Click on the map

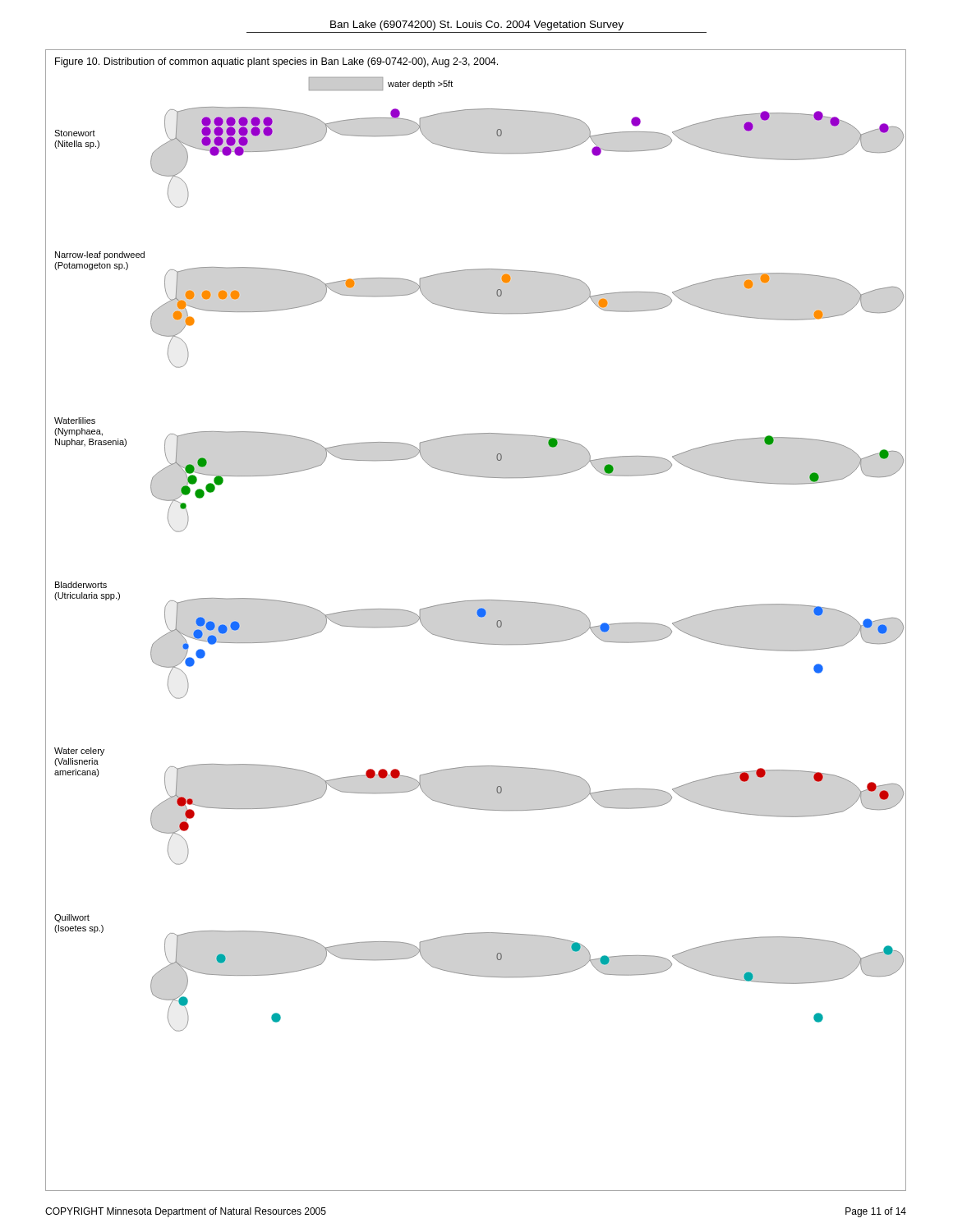(476, 620)
